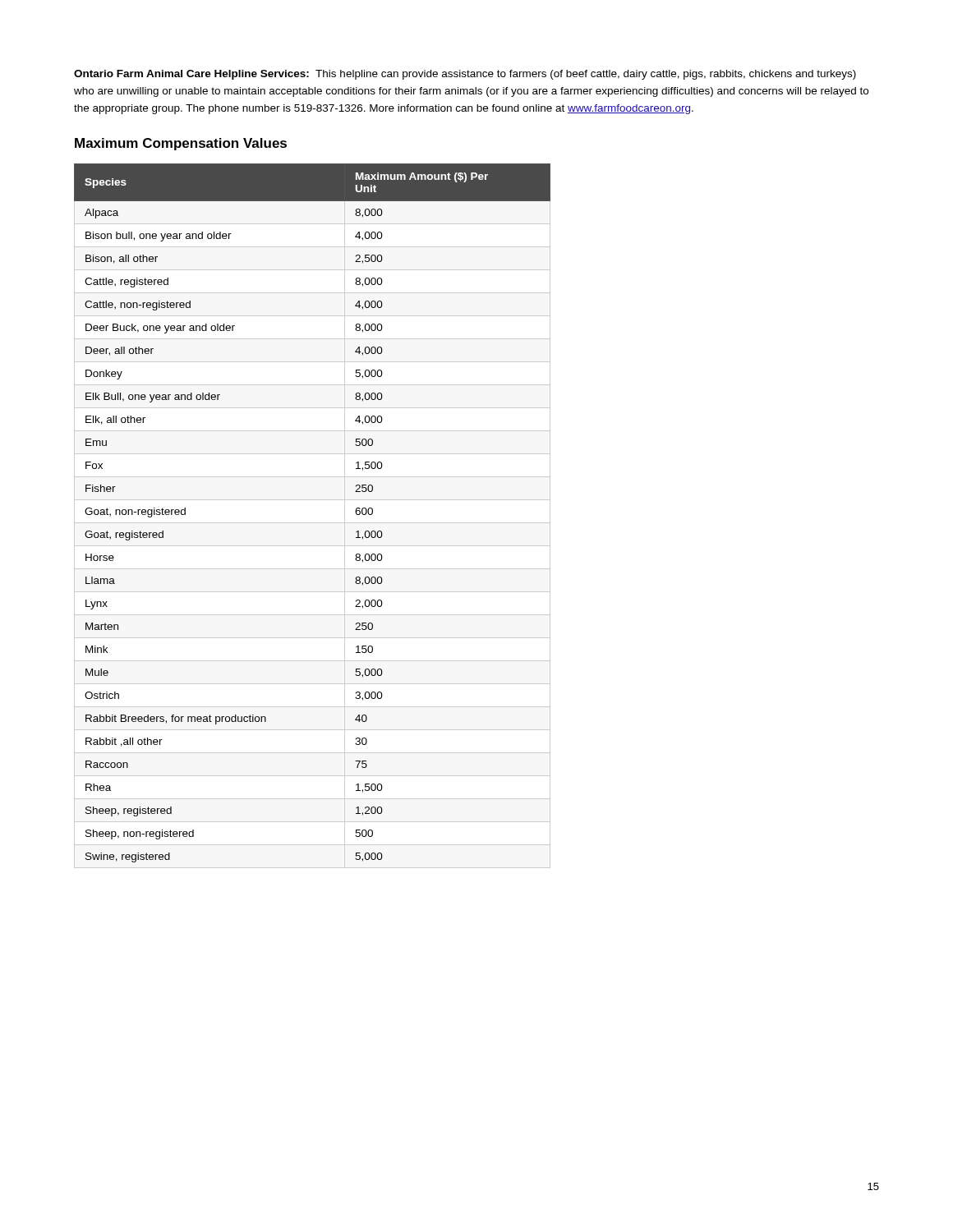Locate the section header that says "Maximum Compensation Values"
Viewport: 953px width, 1232px height.
pyautogui.click(x=181, y=143)
